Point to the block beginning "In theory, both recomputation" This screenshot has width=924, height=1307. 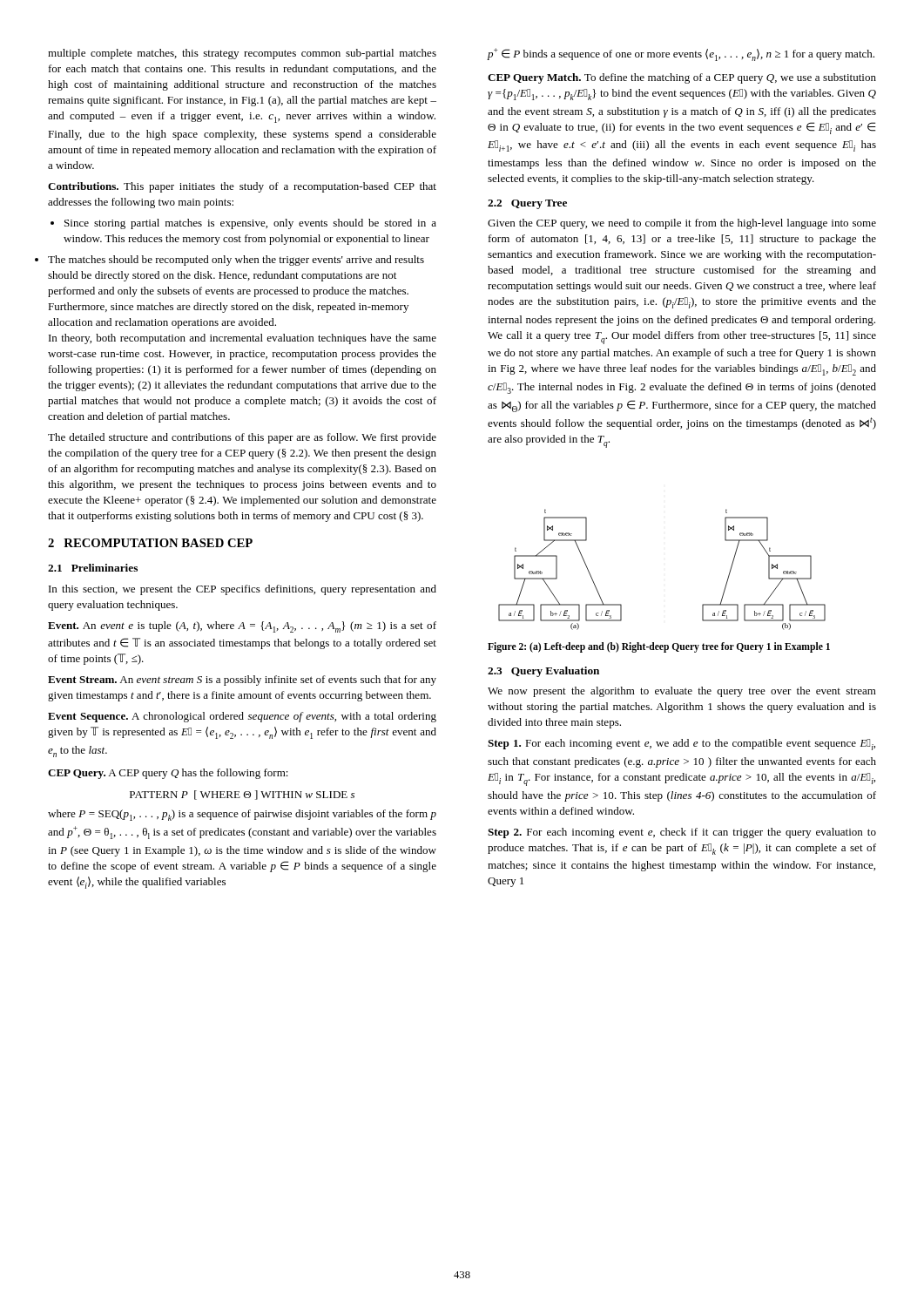242,377
